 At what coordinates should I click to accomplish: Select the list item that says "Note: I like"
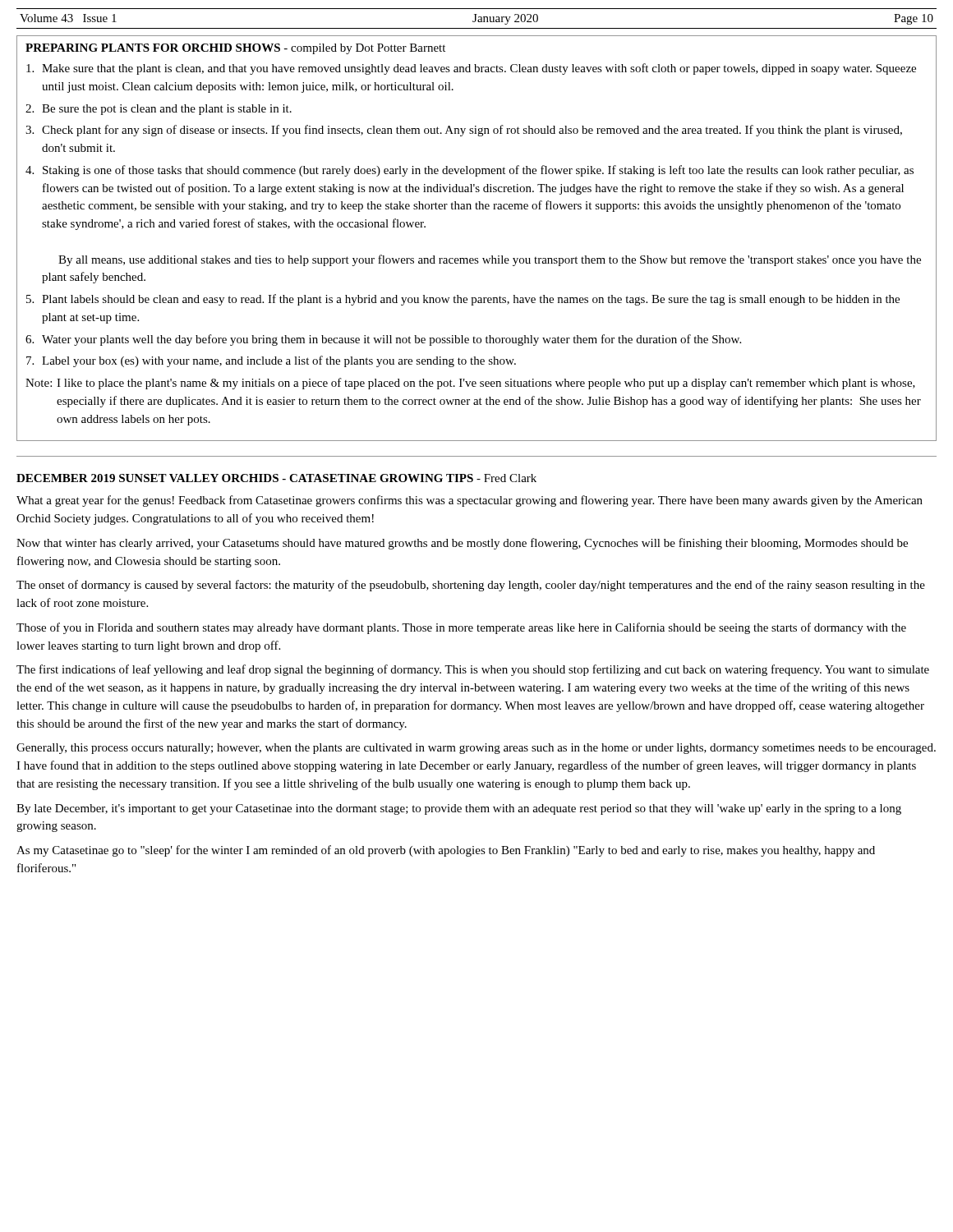point(476,401)
